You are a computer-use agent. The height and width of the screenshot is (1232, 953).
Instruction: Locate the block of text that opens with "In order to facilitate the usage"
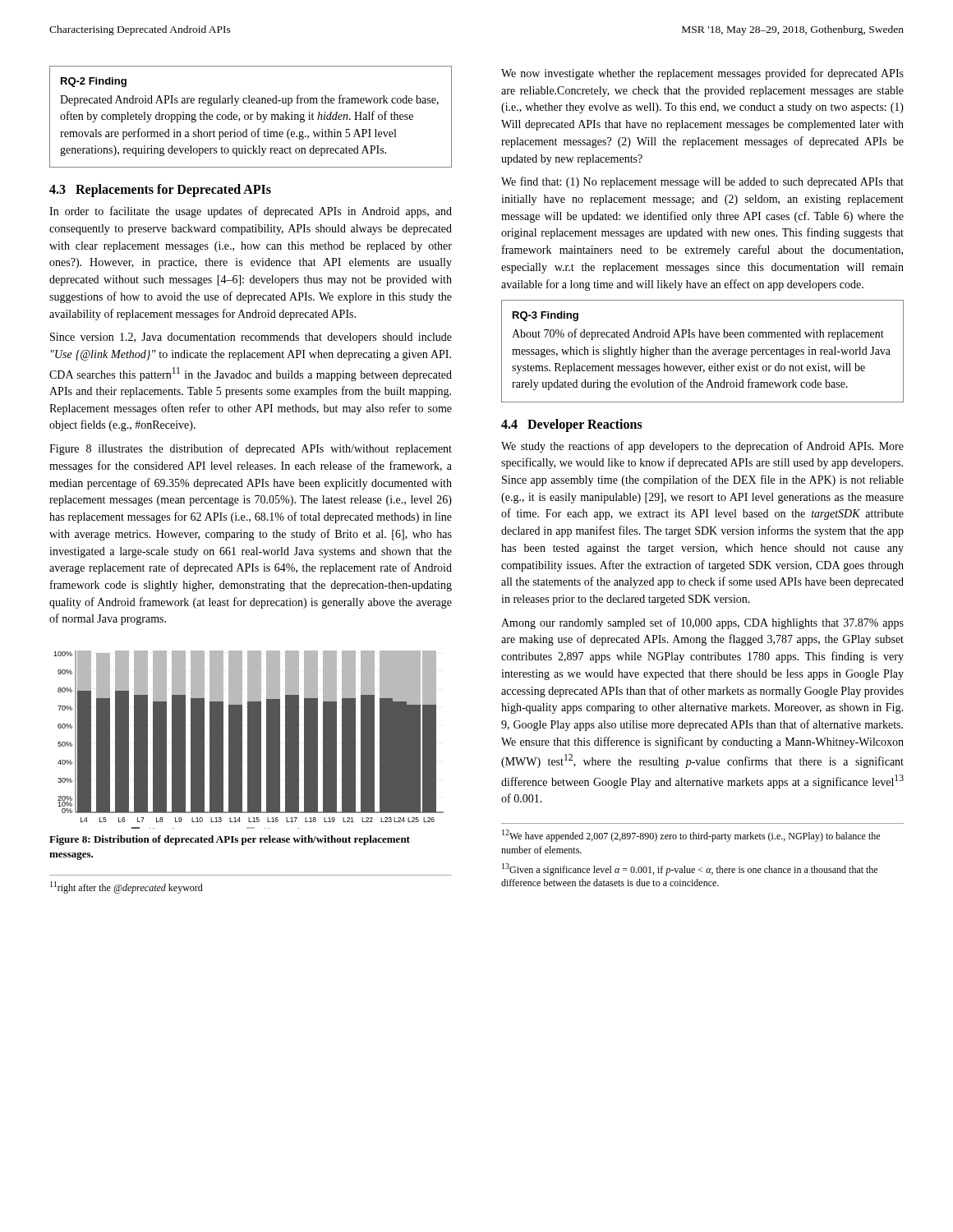(251, 263)
